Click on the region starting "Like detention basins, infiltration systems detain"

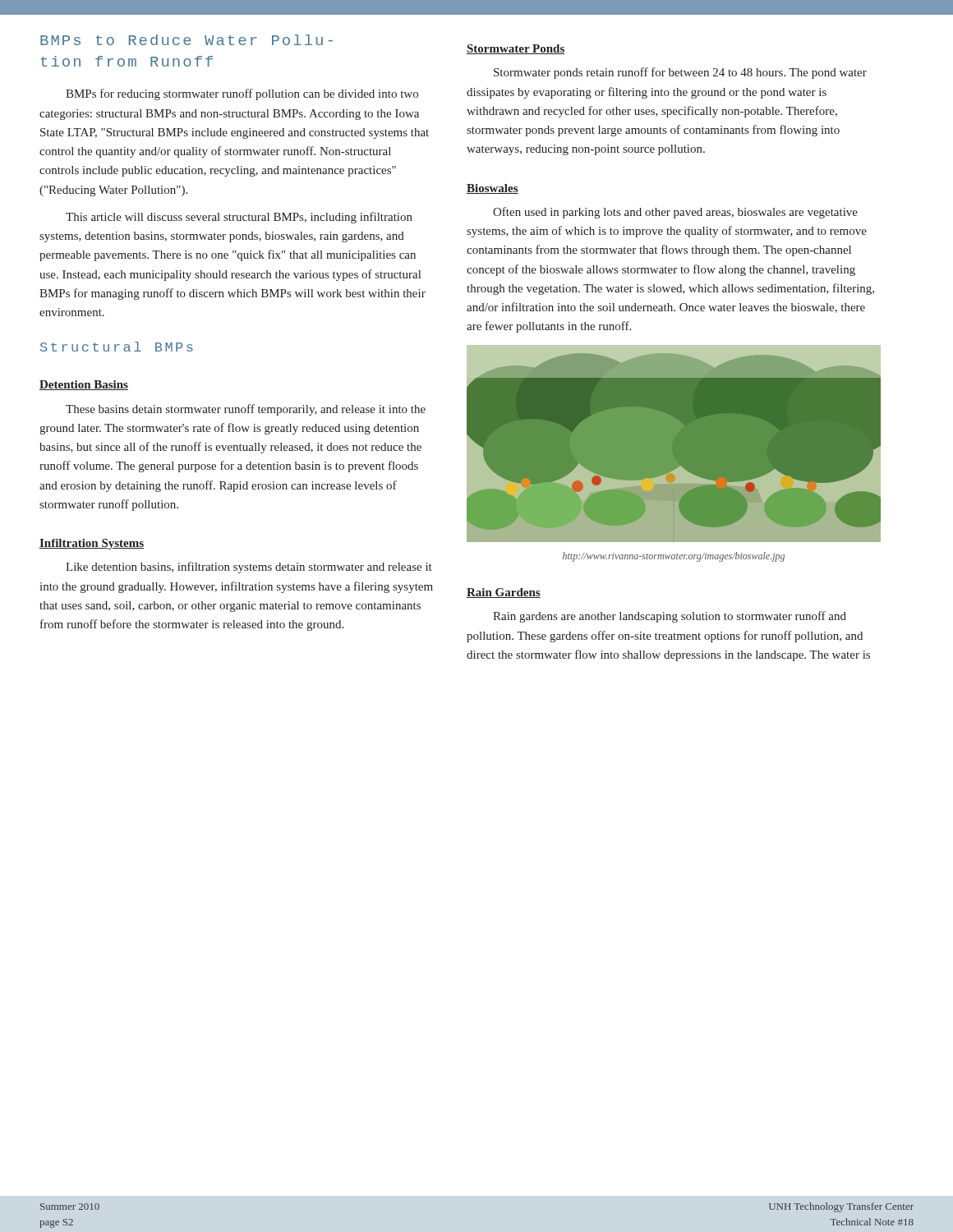(237, 596)
